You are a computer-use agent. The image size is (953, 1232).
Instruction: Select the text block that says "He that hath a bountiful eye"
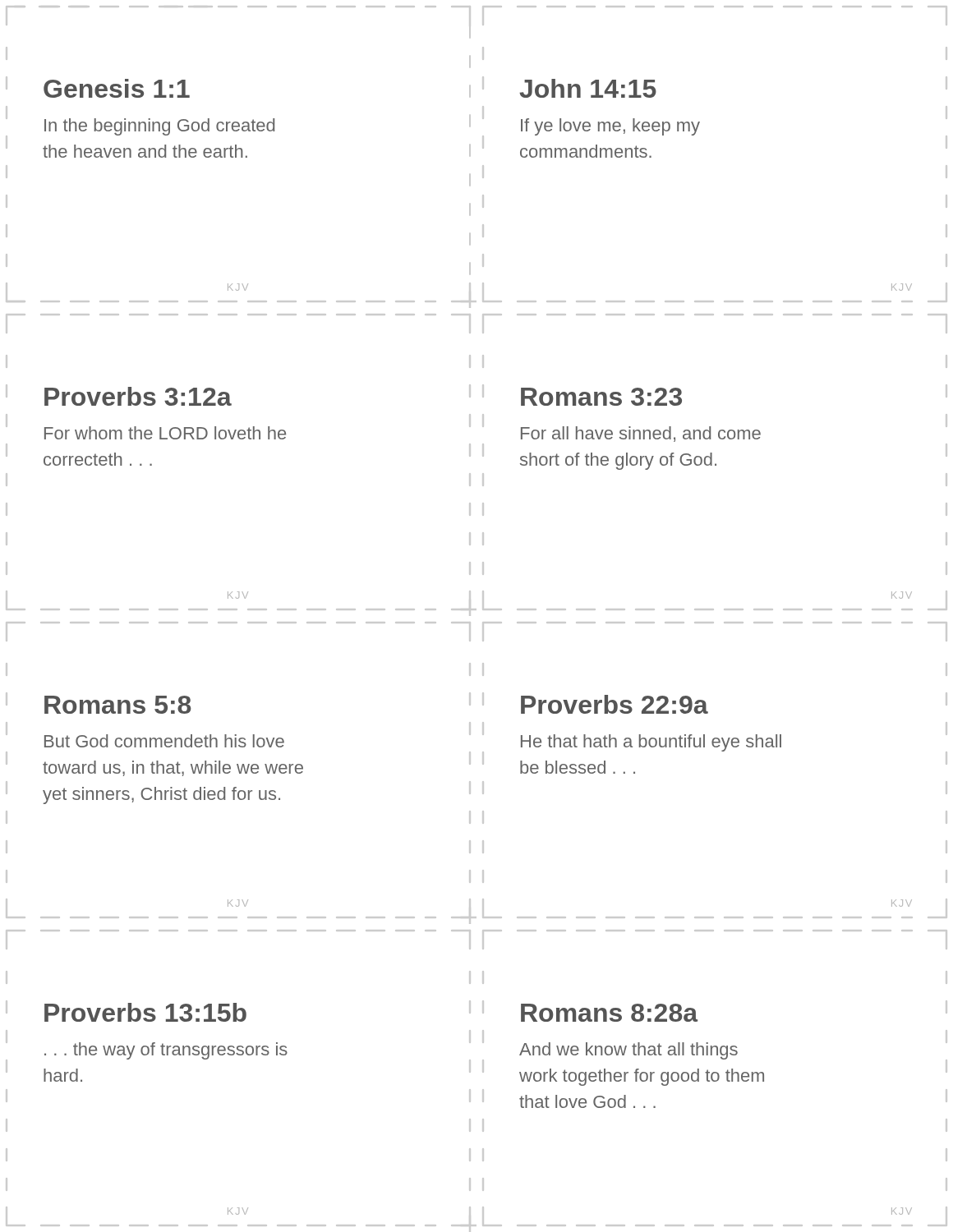click(651, 754)
